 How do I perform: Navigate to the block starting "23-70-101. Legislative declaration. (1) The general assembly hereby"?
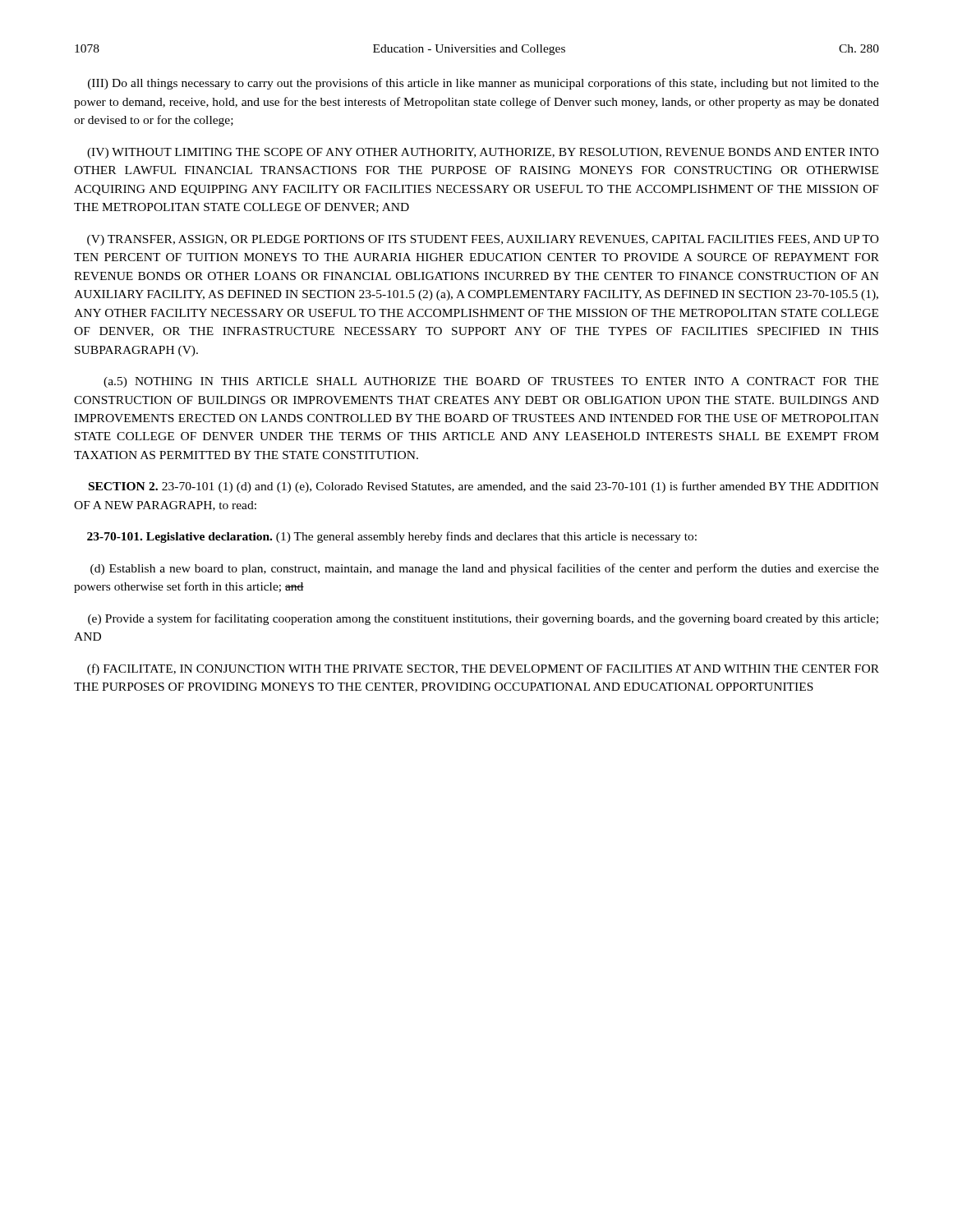tap(386, 536)
